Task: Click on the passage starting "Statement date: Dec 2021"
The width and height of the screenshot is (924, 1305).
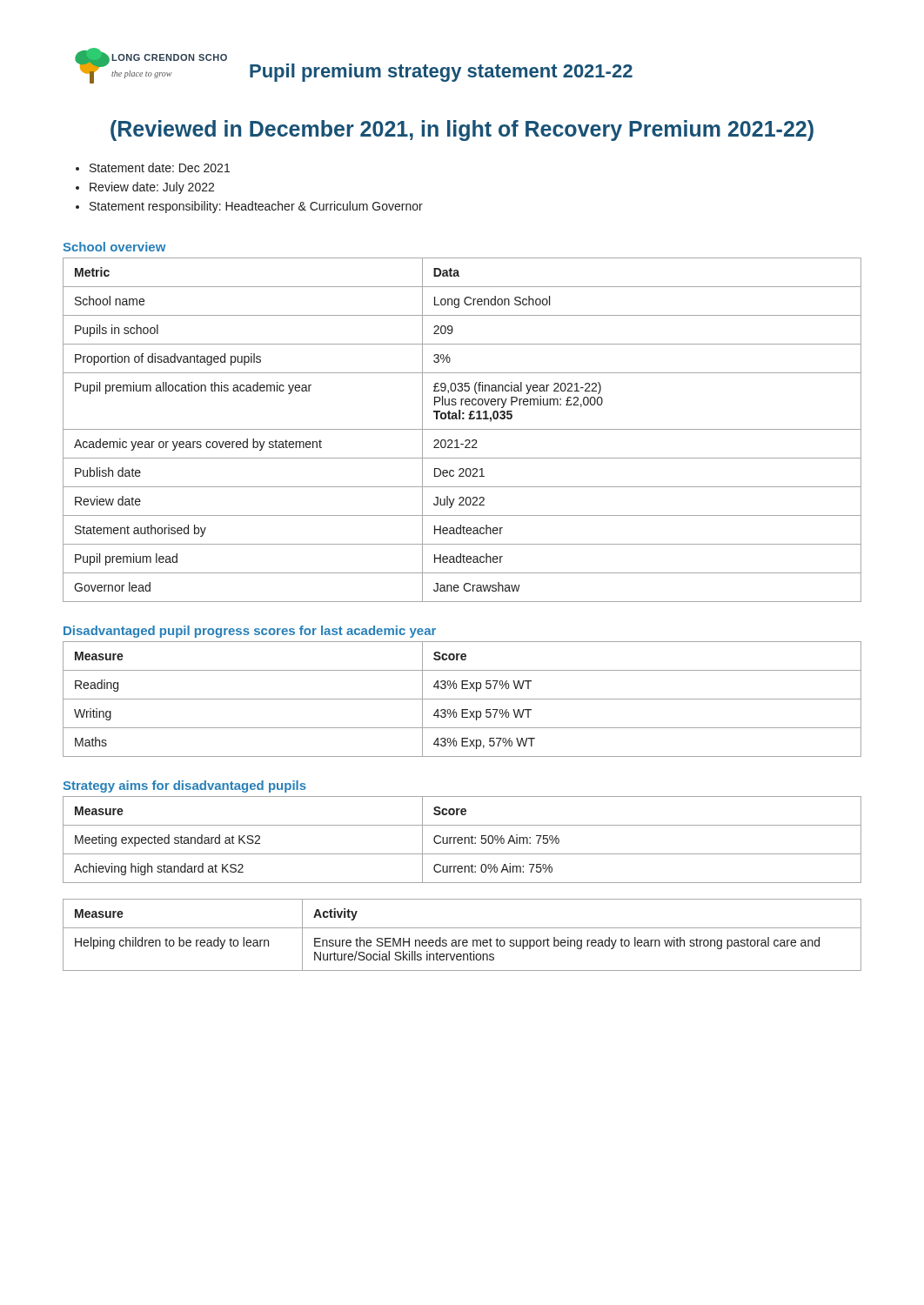Action: click(160, 167)
